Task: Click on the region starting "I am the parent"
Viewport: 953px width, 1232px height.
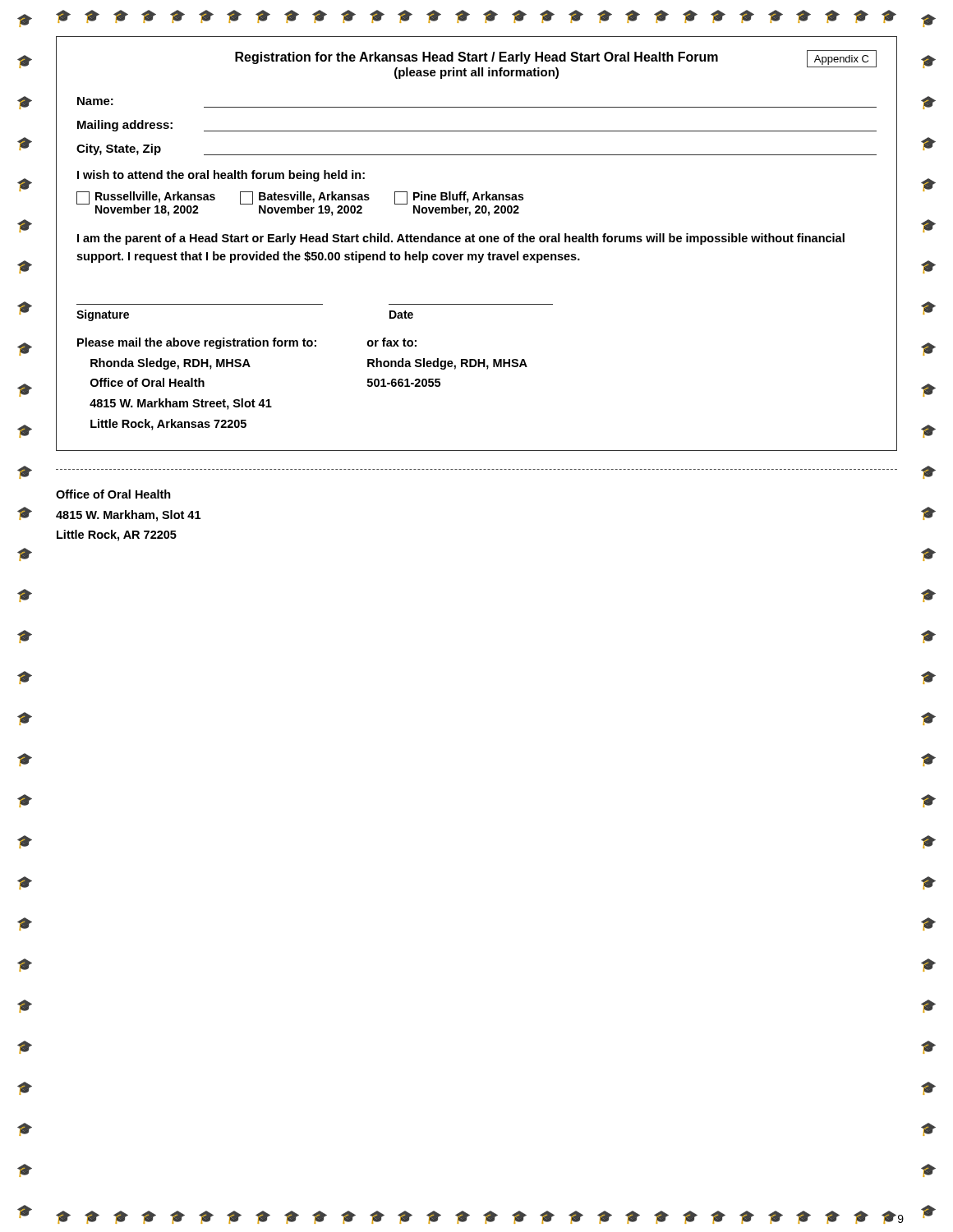Action: [x=461, y=247]
